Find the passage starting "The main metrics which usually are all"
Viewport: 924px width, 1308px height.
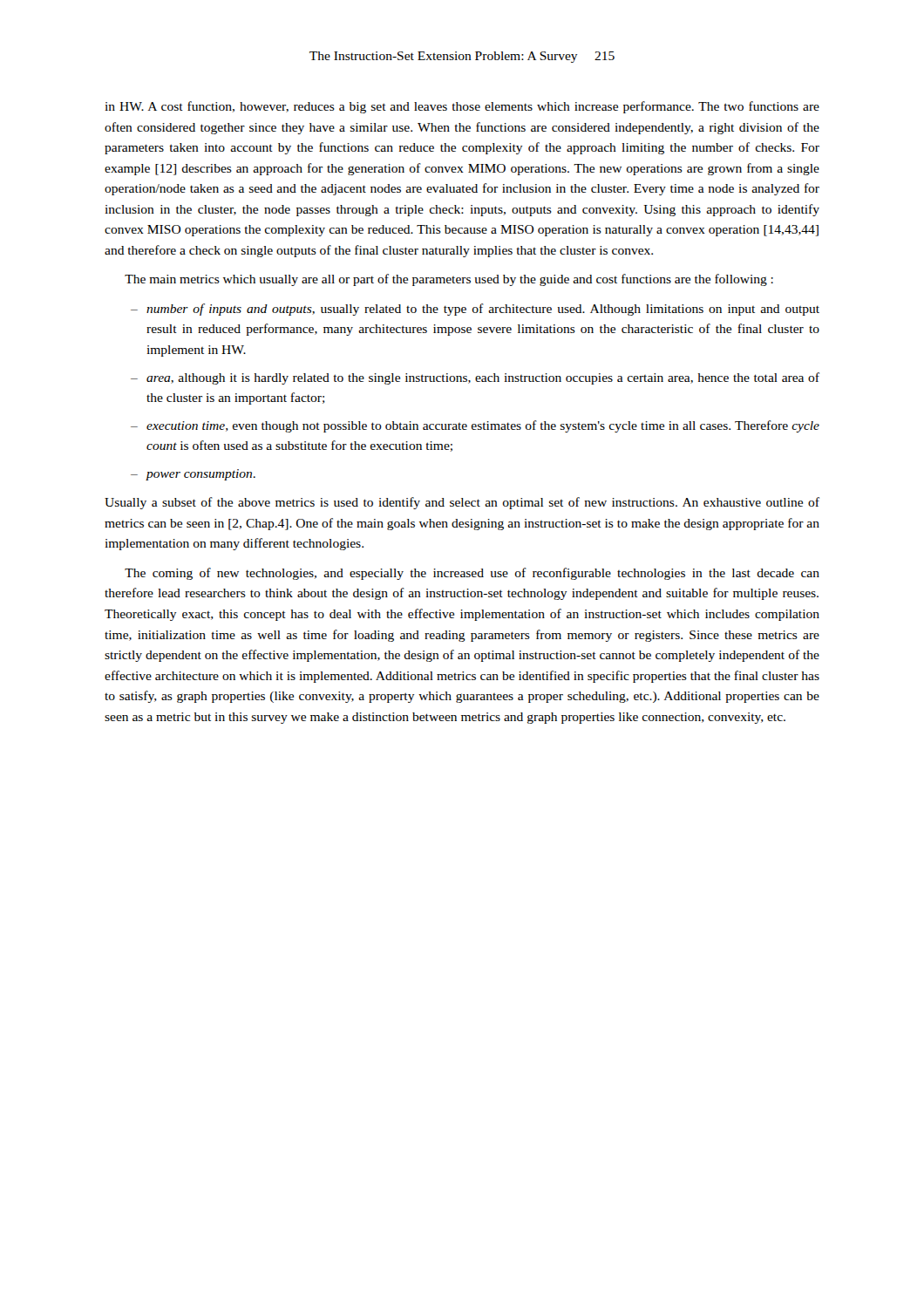[x=462, y=279]
